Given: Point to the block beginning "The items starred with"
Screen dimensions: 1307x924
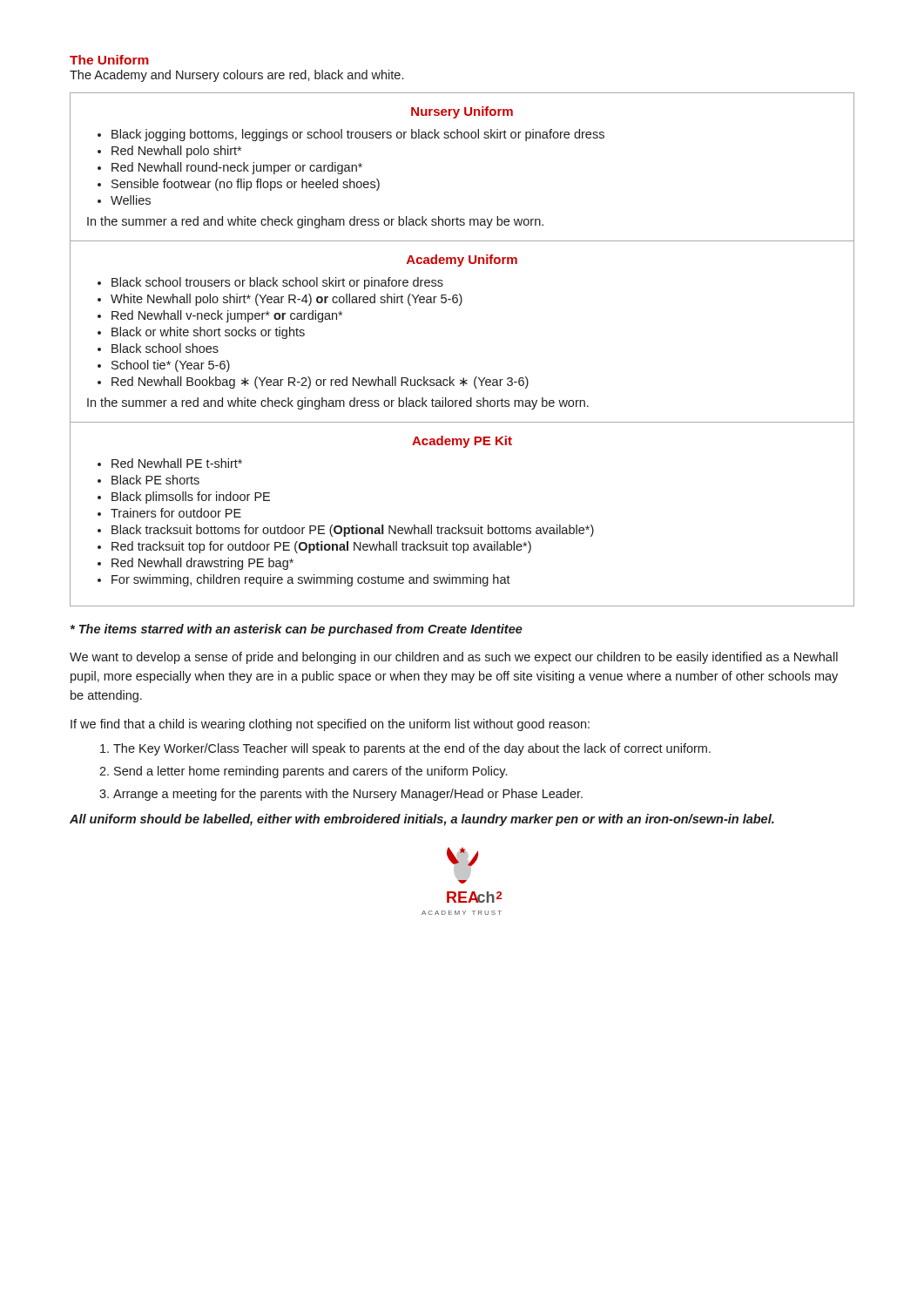Looking at the screenshot, I should [x=296, y=629].
